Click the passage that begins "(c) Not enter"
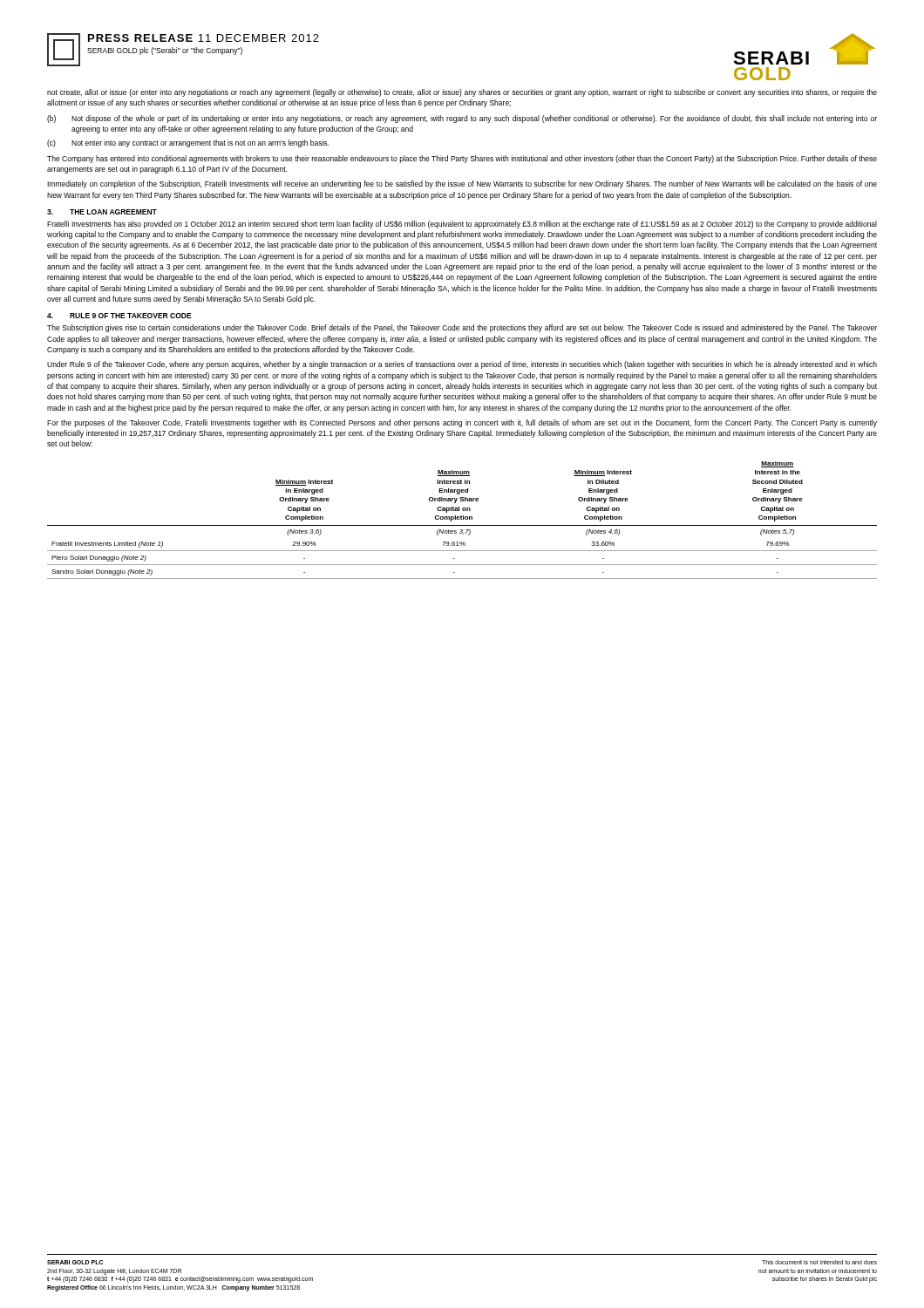The height and width of the screenshot is (1308, 924). click(x=188, y=143)
